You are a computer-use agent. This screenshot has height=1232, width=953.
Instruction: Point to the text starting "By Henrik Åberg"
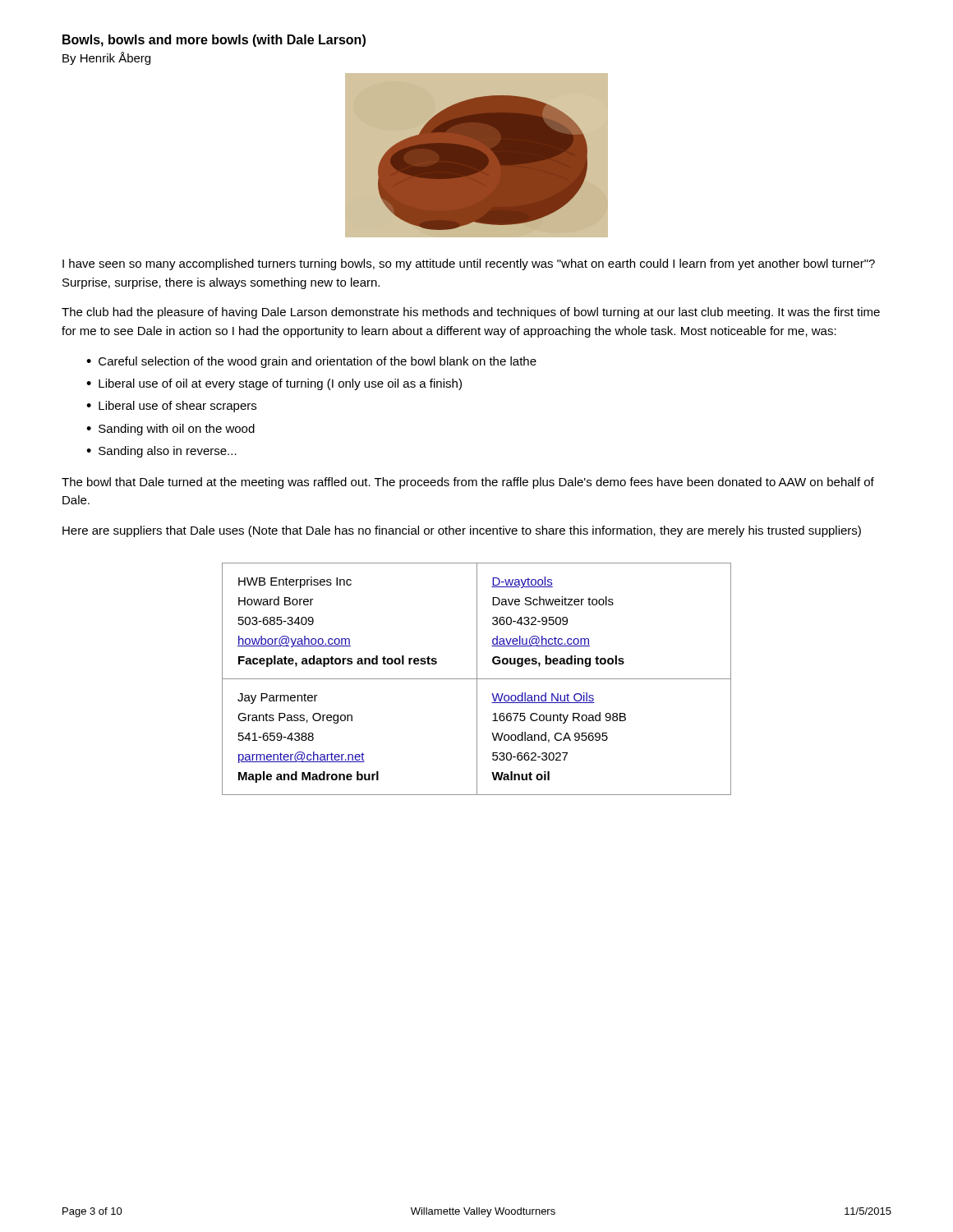106,58
